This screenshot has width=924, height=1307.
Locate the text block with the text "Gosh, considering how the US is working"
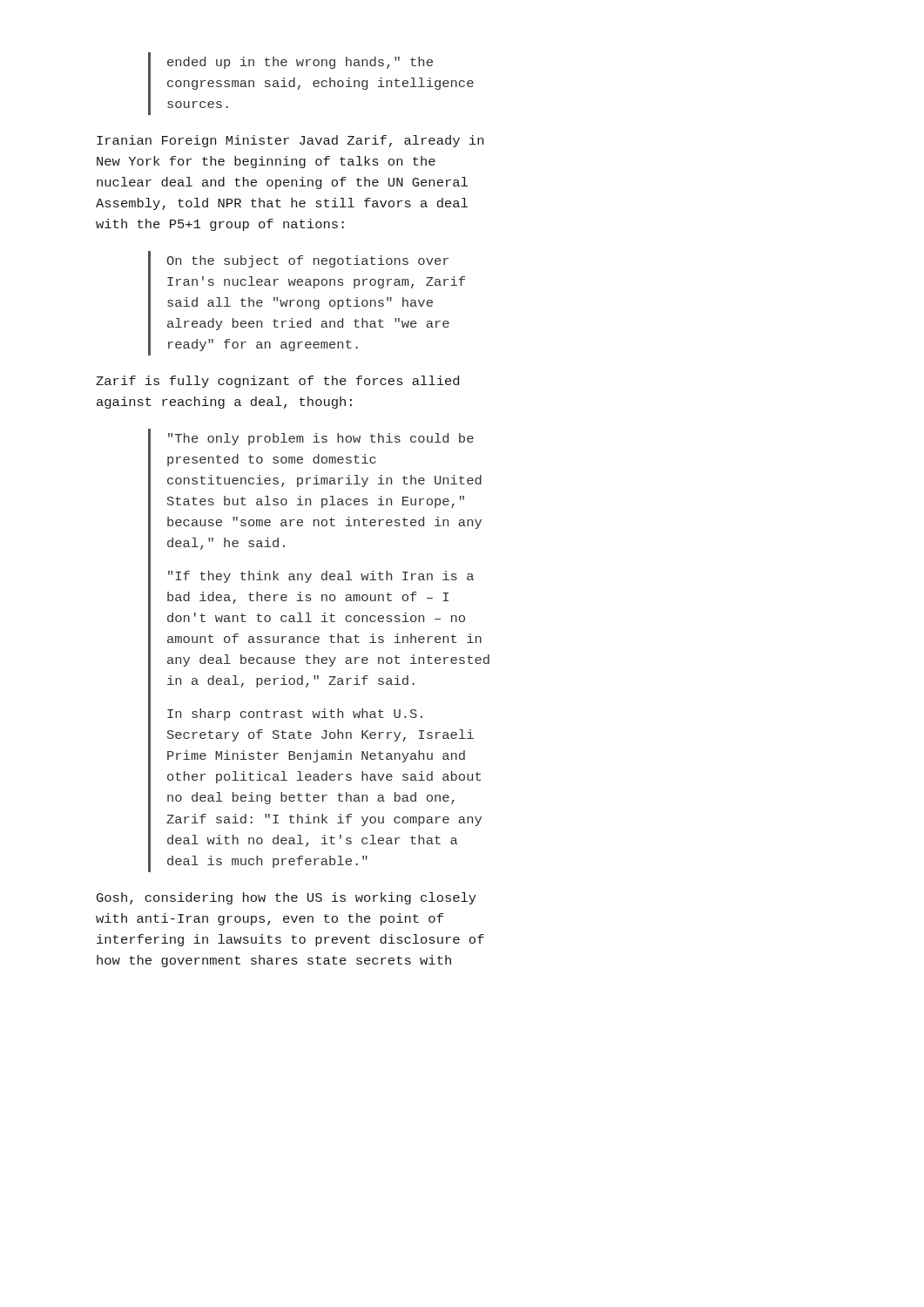290,929
